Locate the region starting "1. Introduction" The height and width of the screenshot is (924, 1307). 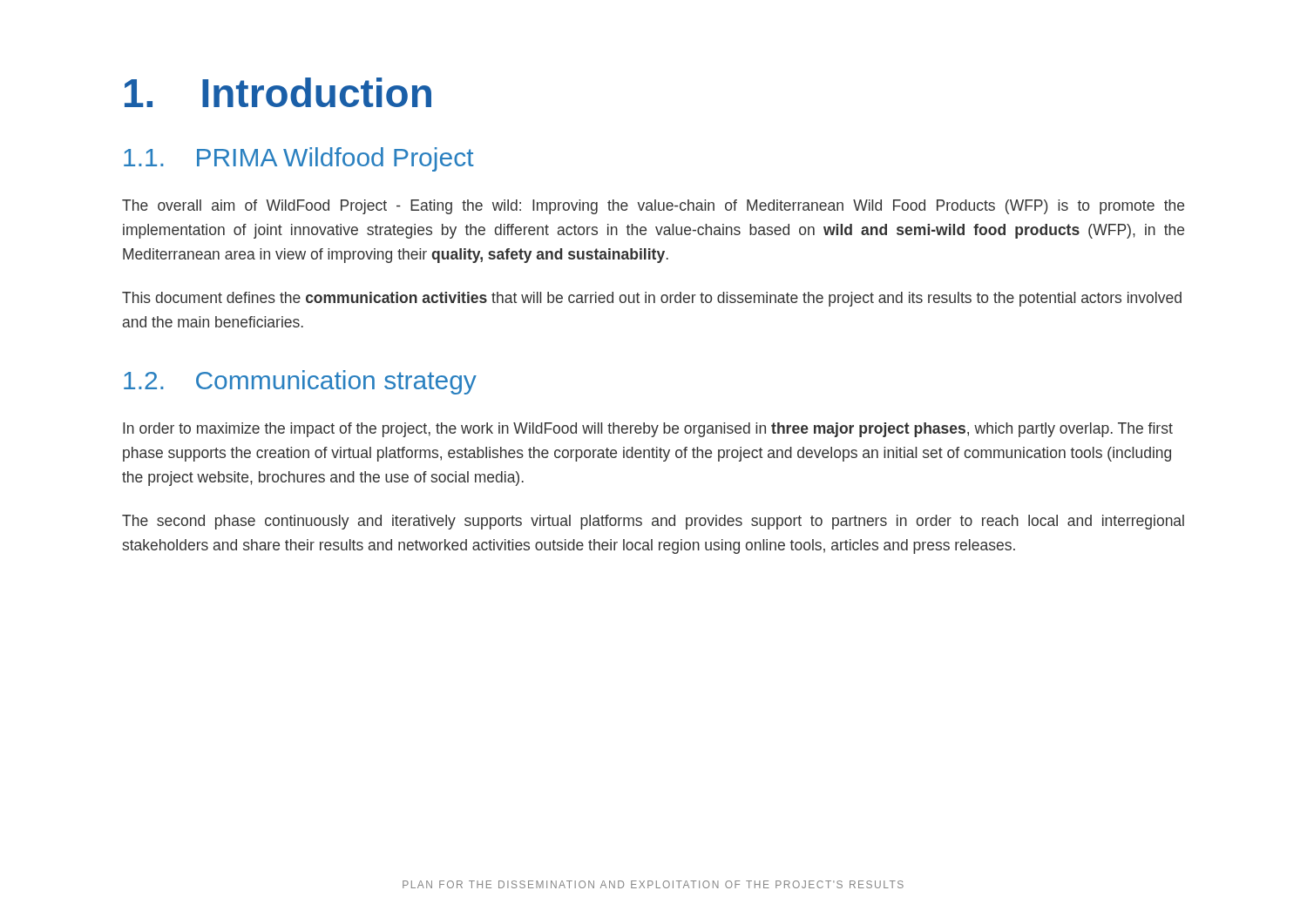278,92
